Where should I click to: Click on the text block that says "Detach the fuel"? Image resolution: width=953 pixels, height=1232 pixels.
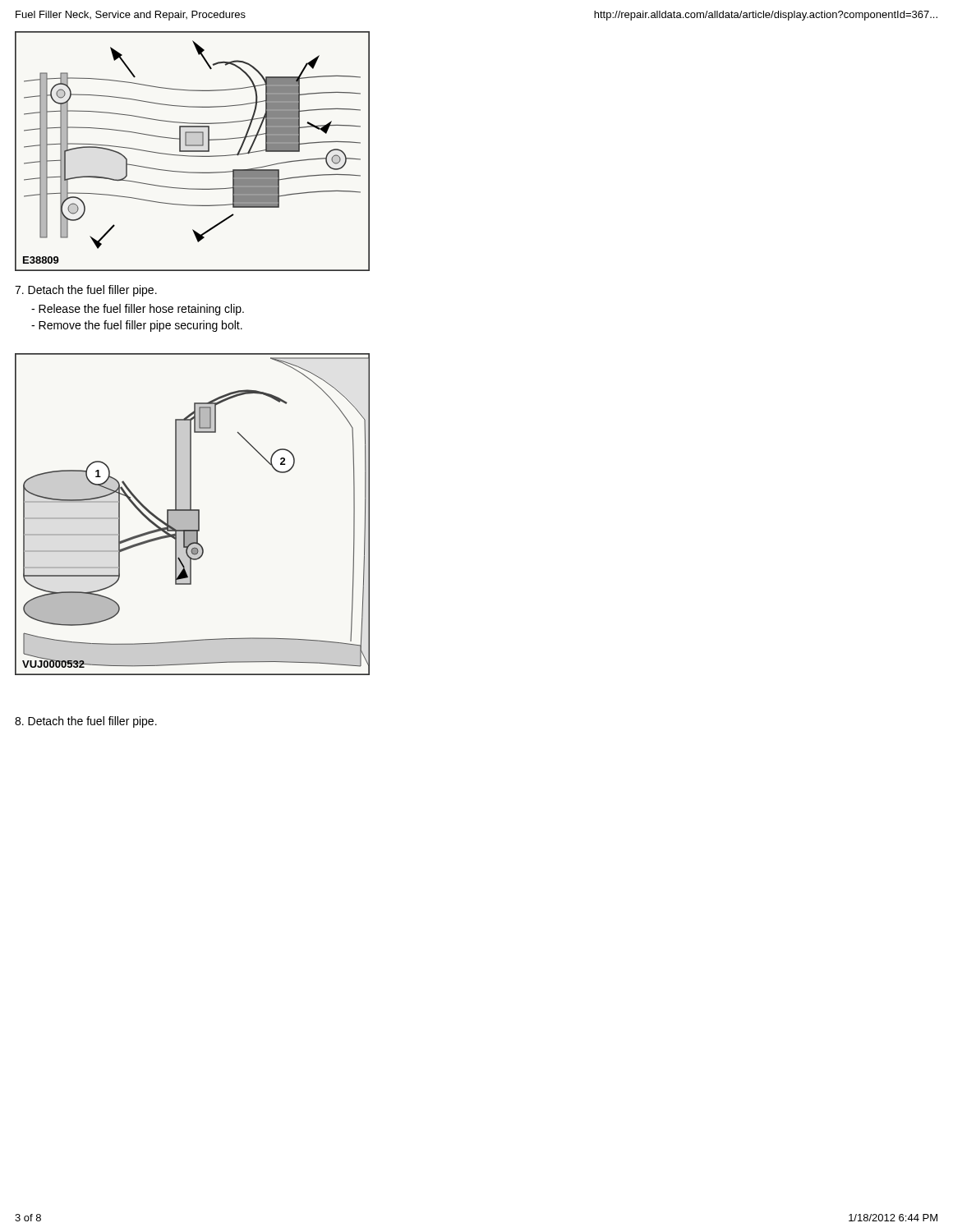[x=86, y=721]
